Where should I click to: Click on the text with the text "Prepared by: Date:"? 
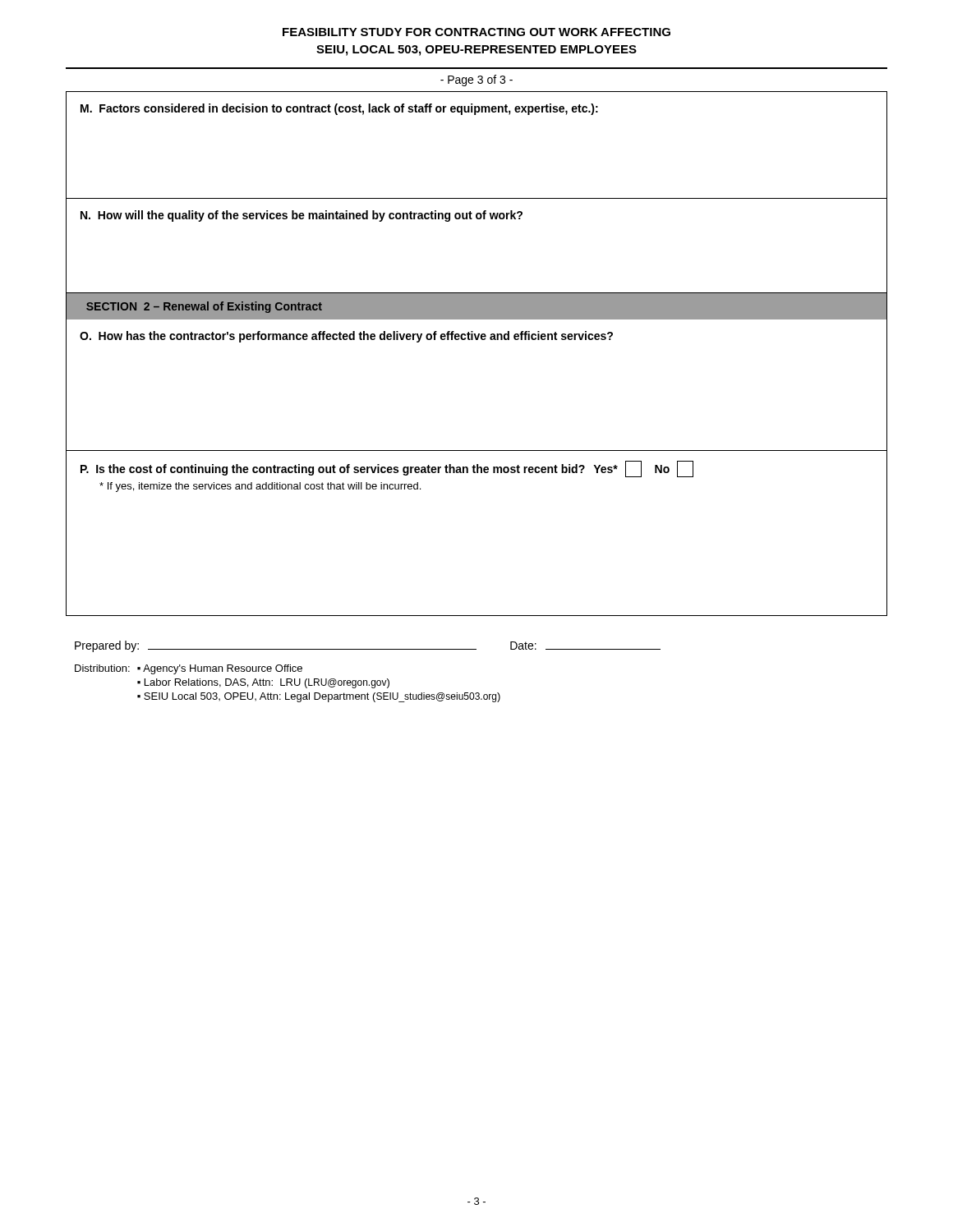[367, 643]
